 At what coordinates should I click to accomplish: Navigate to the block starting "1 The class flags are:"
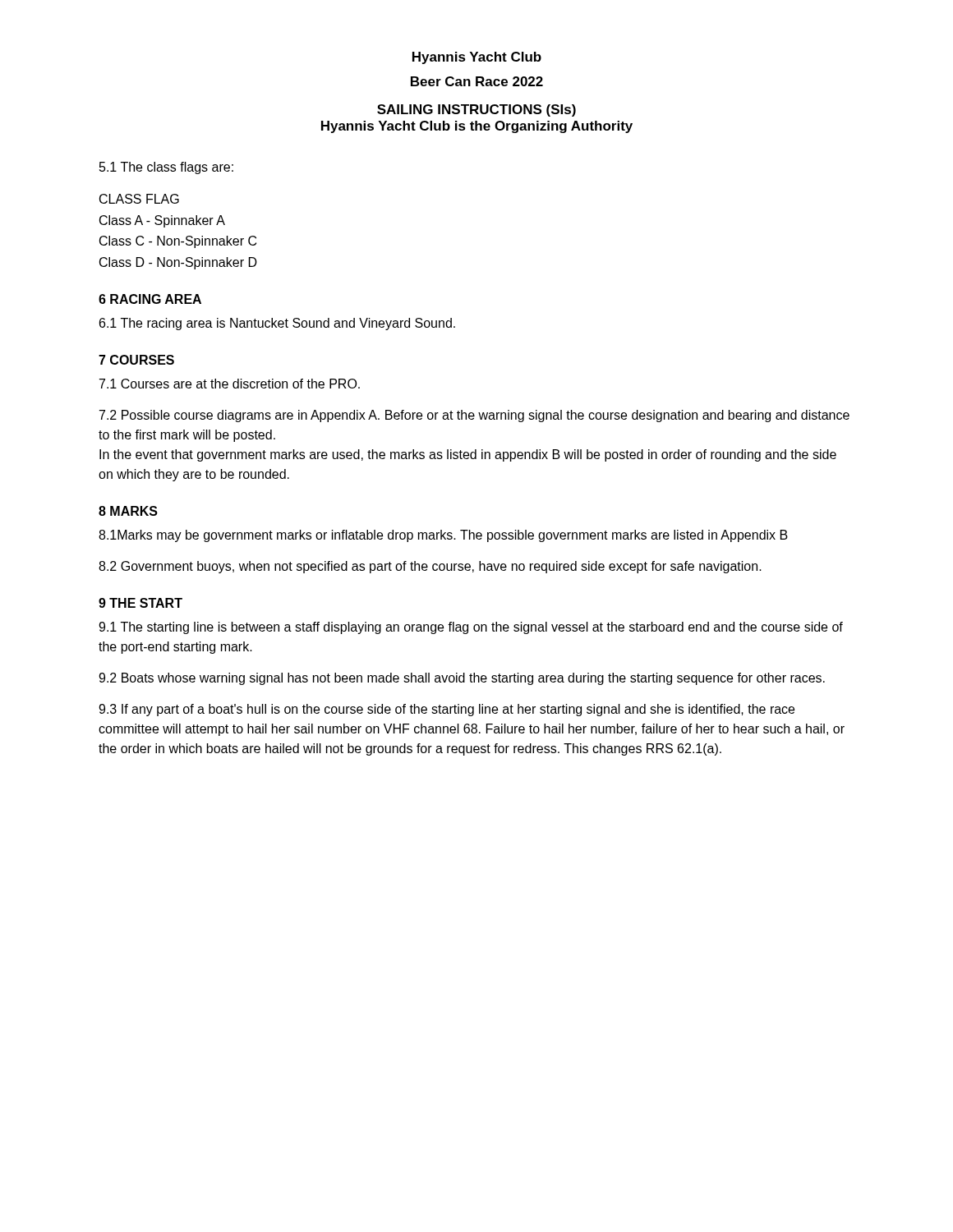click(x=166, y=167)
